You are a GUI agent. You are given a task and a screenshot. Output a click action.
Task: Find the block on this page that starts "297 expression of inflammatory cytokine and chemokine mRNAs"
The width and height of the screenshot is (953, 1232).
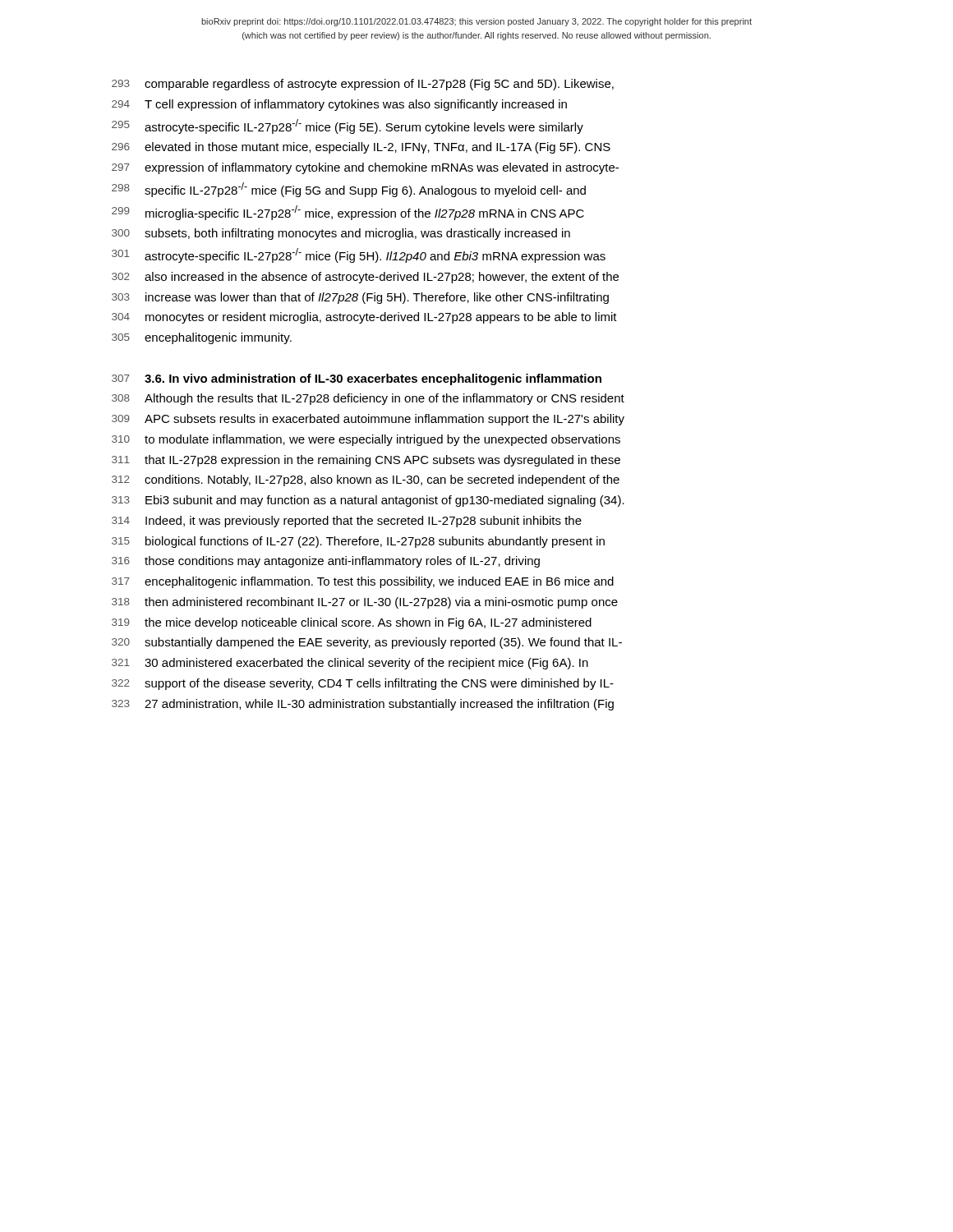[485, 168]
